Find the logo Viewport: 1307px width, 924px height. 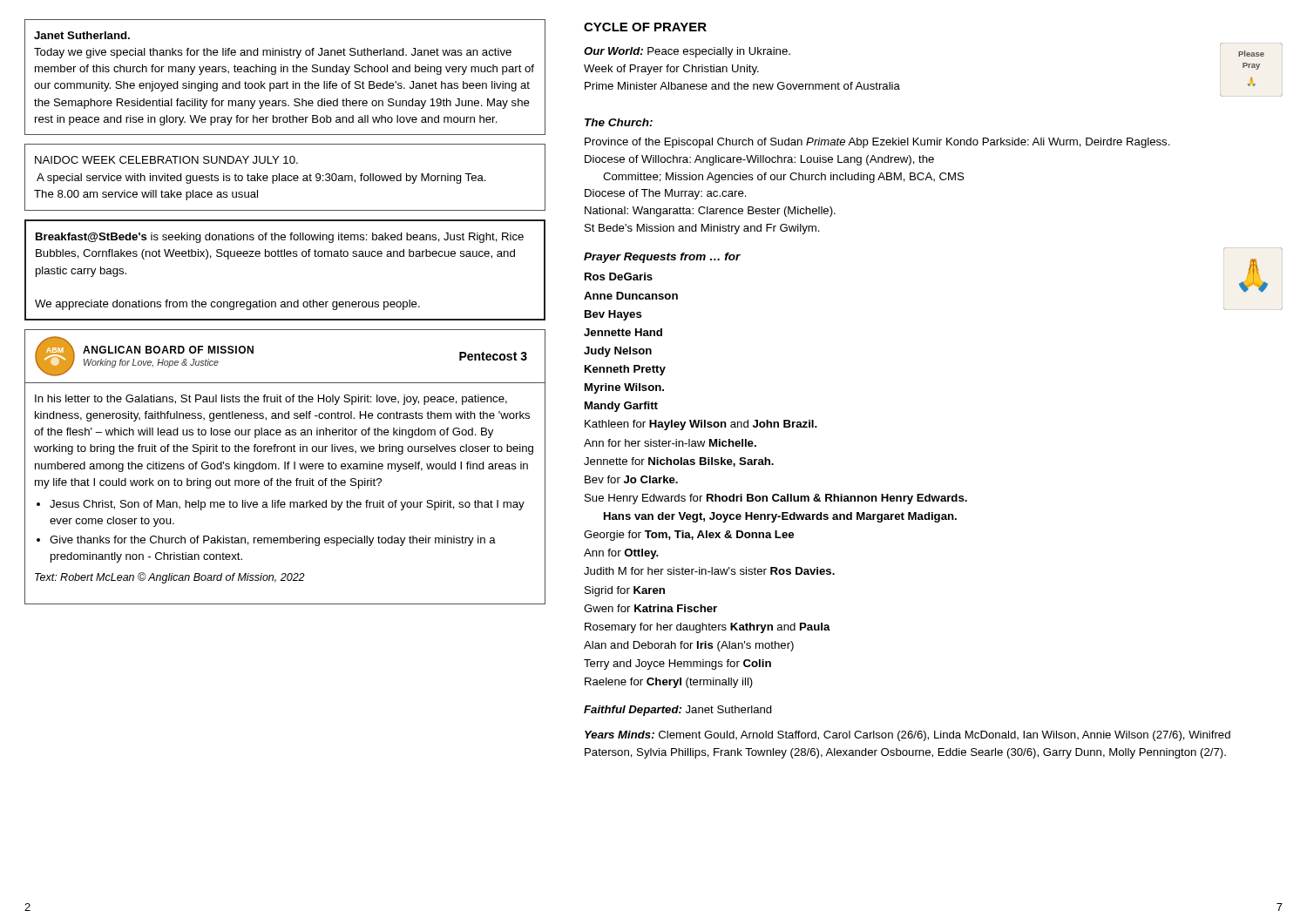[x=285, y=467]
